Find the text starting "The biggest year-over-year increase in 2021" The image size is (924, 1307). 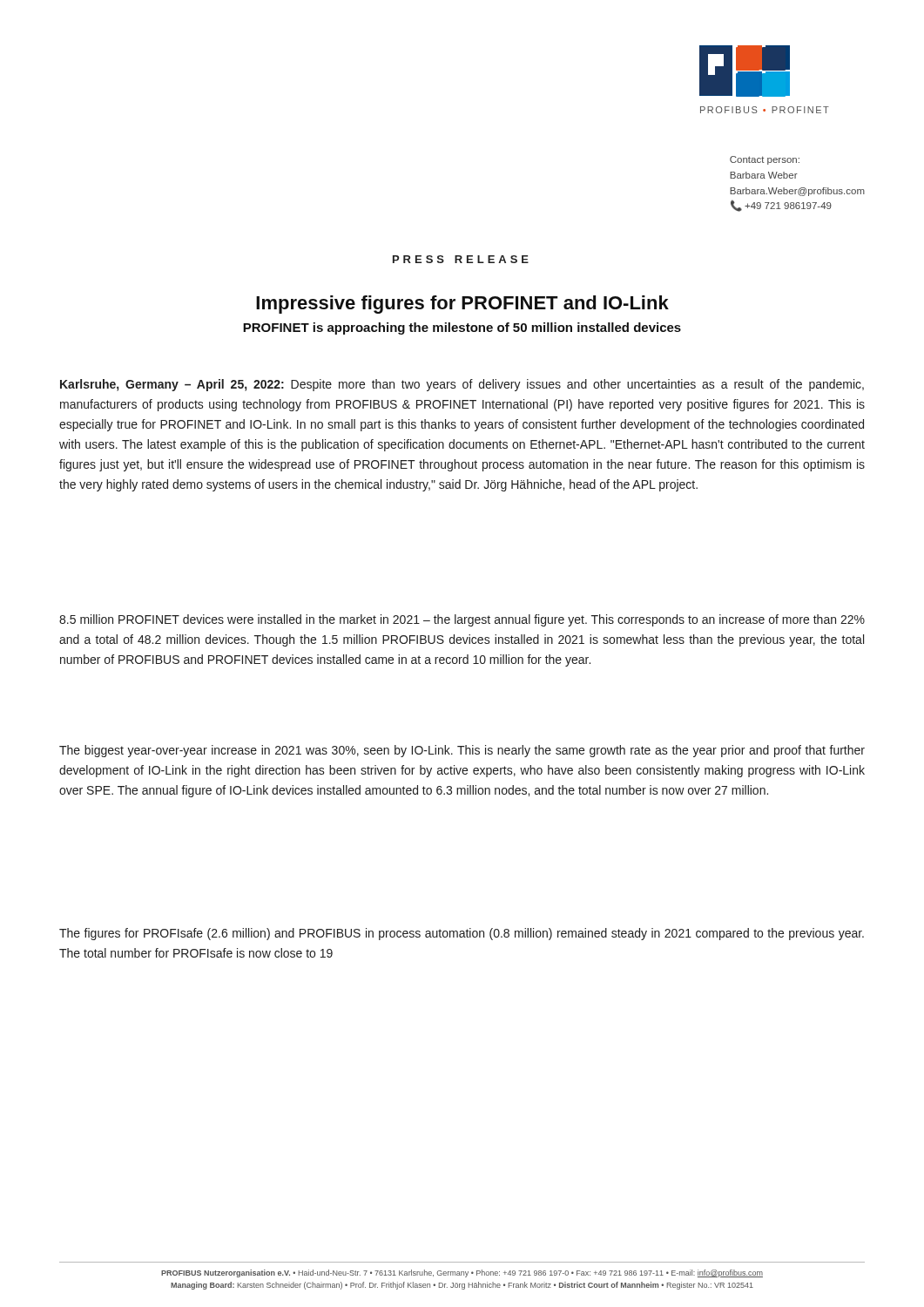click(462, 771)
